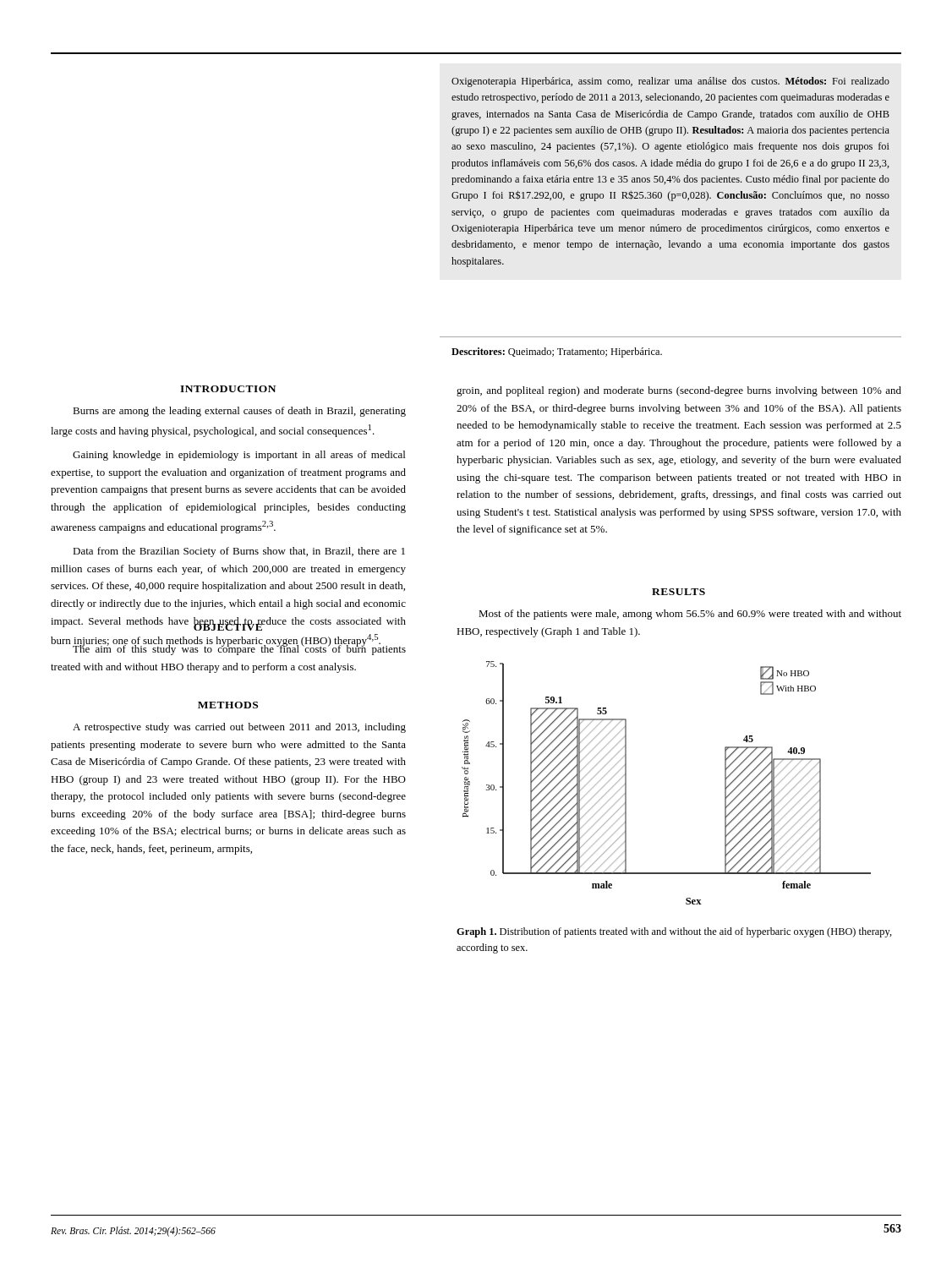Click on the block starting "The aim of this study was to compare"
Image resolution: width=952 pixels, height=1268 pixels.
(x=228, y=658)
